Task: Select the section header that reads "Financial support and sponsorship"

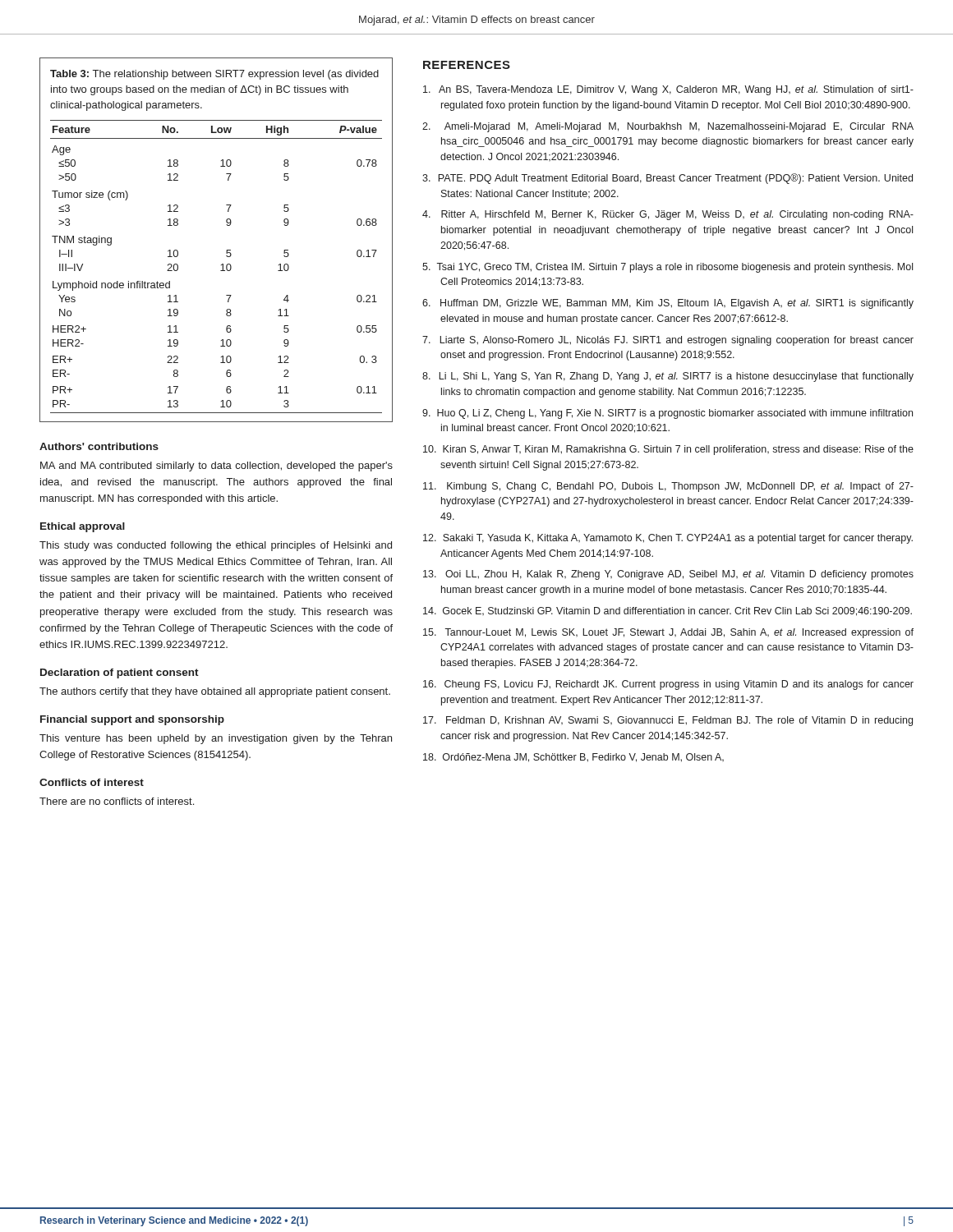Action: [132, 719]
